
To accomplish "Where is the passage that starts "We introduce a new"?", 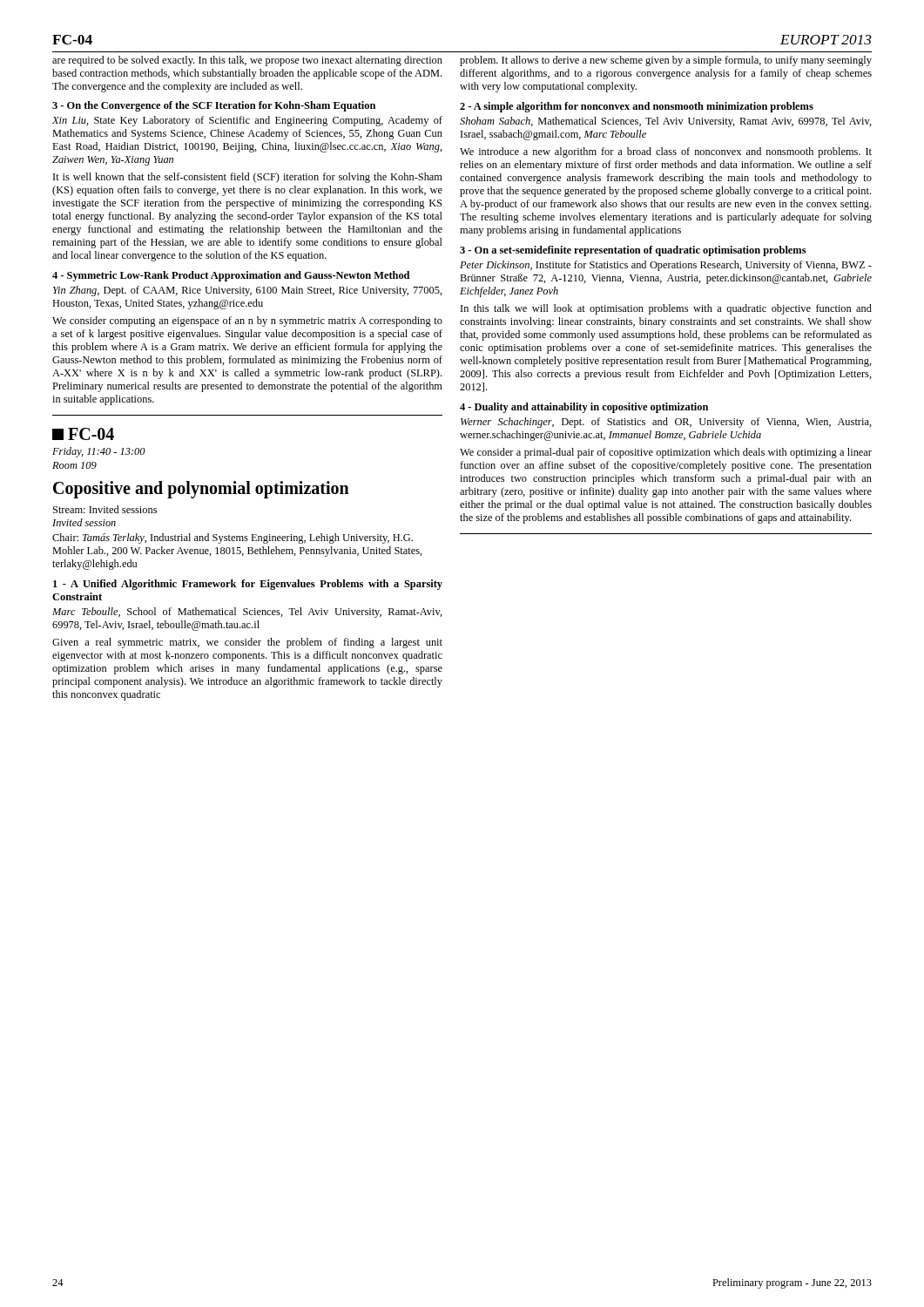I will click(x=666, y=191).
